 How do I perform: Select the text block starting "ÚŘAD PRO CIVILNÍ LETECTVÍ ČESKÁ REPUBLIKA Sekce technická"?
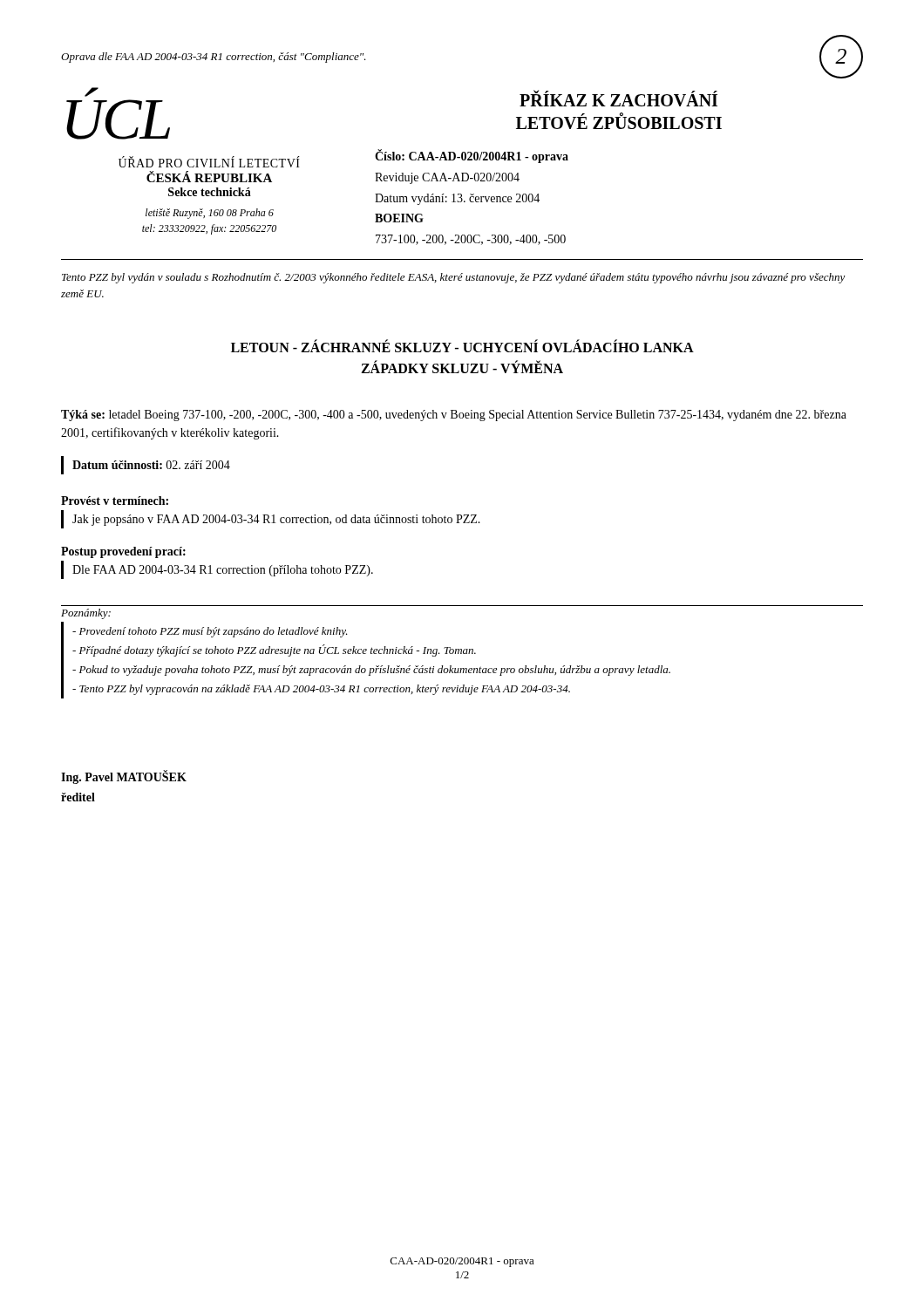point(209,197)
